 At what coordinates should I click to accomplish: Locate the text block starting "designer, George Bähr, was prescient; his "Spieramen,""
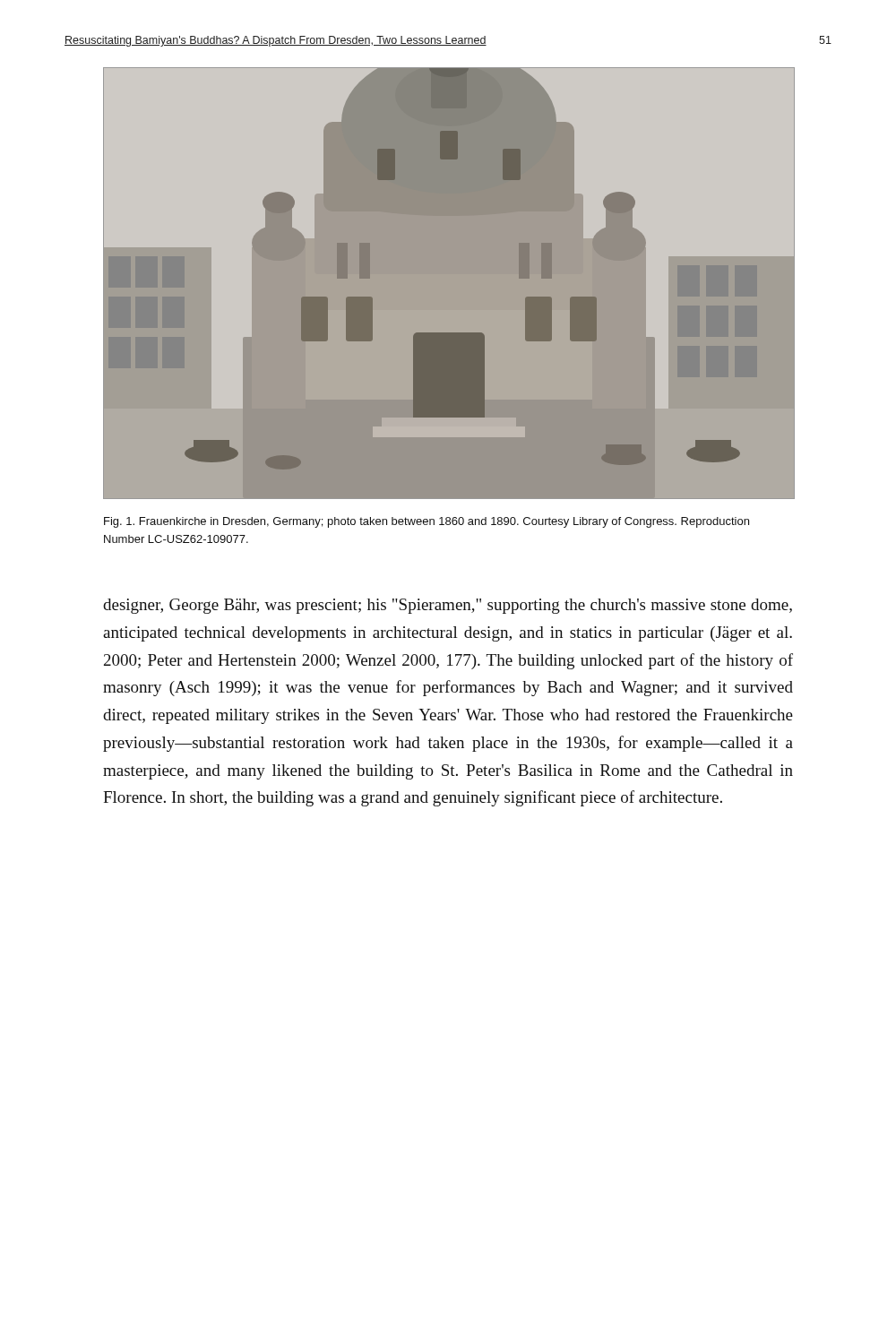[x=448, y=701]
